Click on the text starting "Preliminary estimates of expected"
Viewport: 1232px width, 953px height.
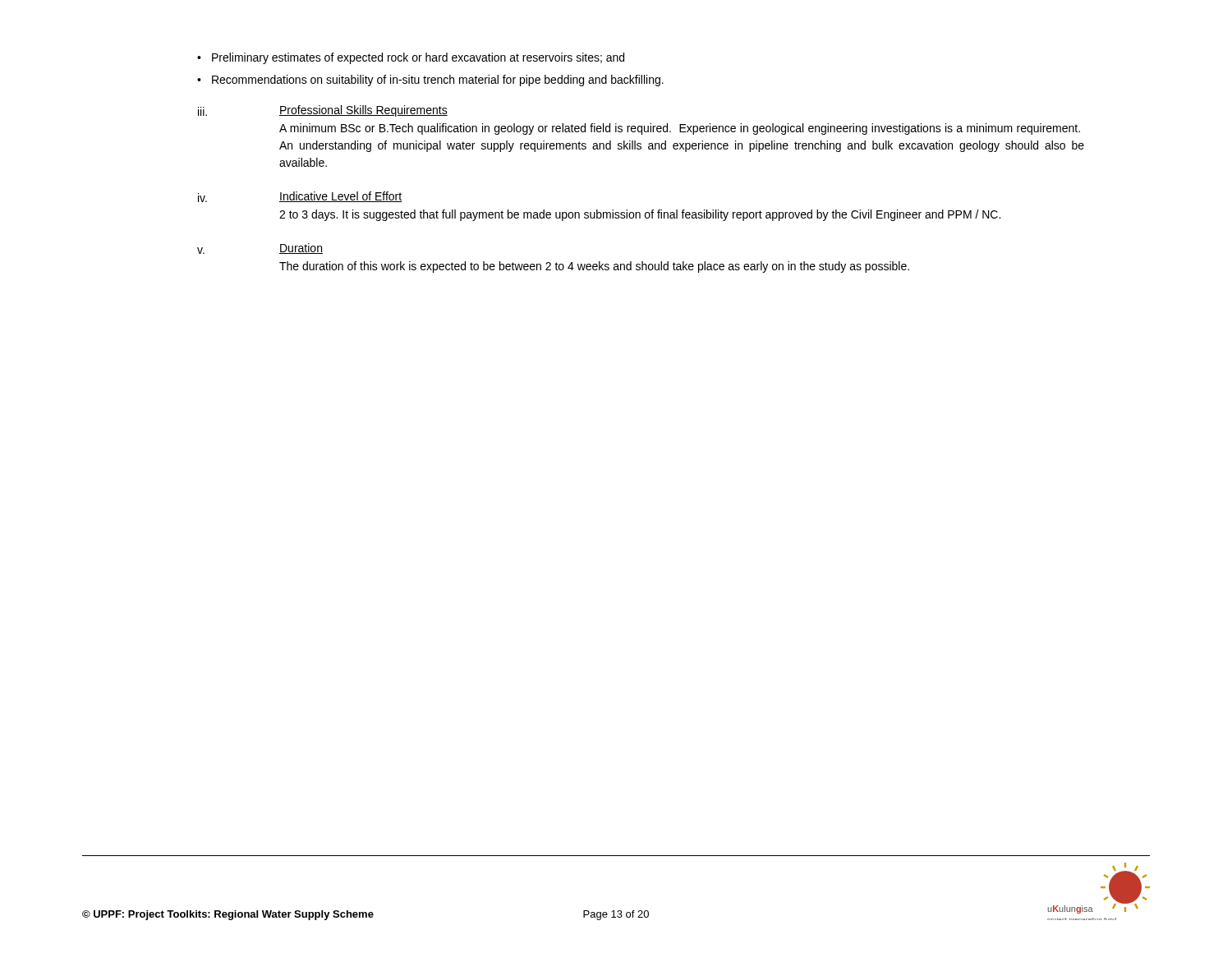point(418,57)
